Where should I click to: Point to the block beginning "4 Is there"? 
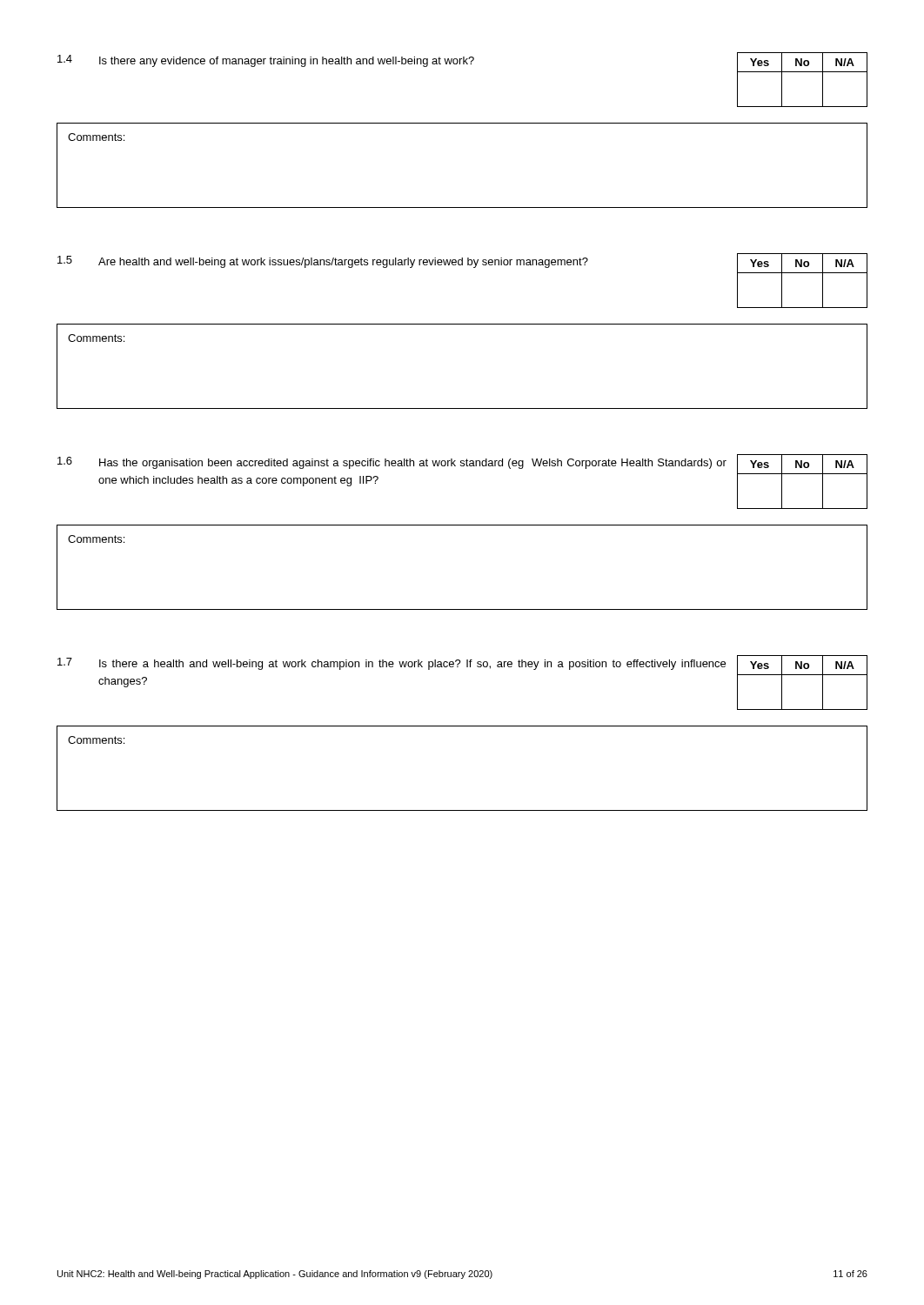[462, 80]
